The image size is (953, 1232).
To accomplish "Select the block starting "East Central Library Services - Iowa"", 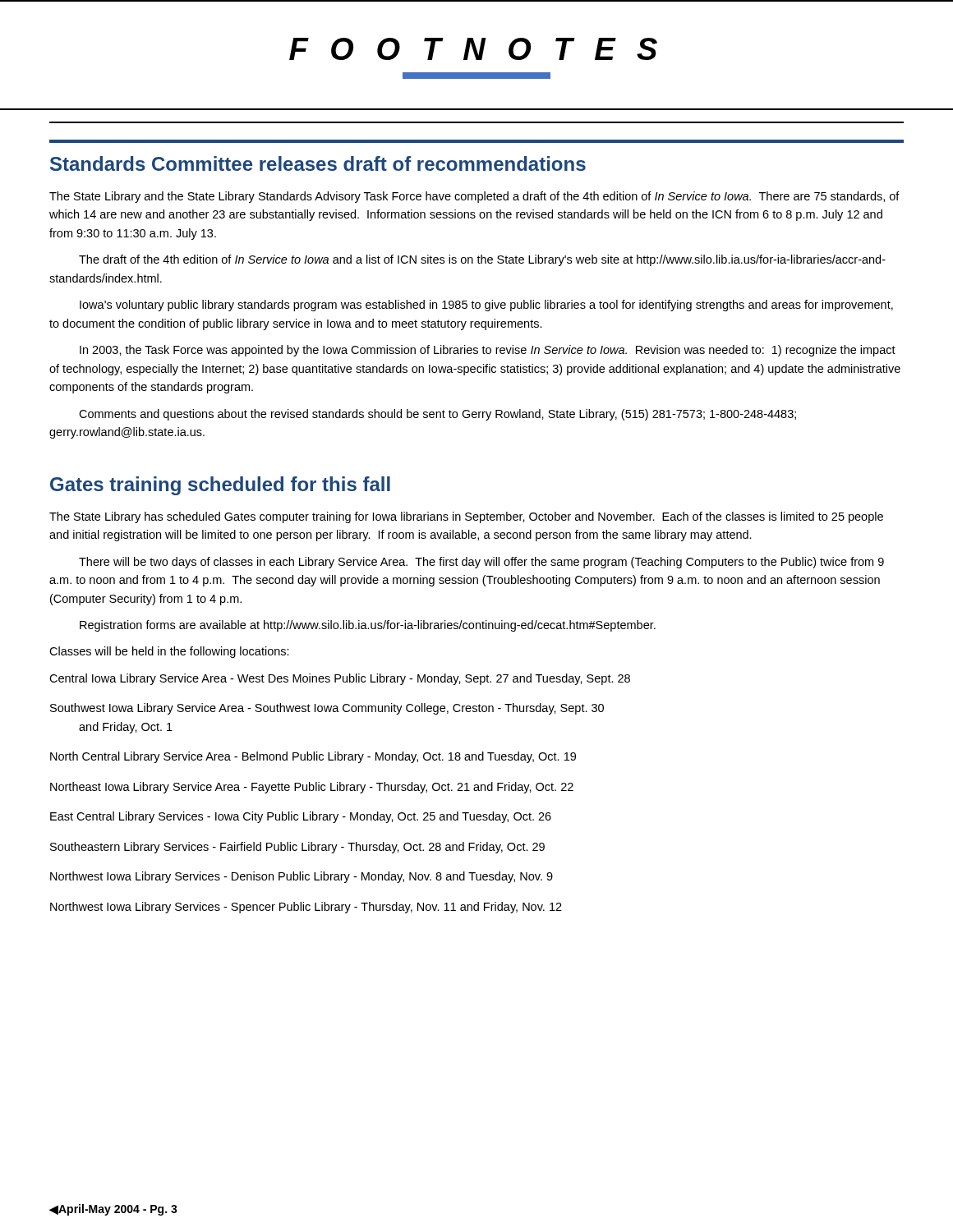I will pyautogui.click(x=300, y=817).
